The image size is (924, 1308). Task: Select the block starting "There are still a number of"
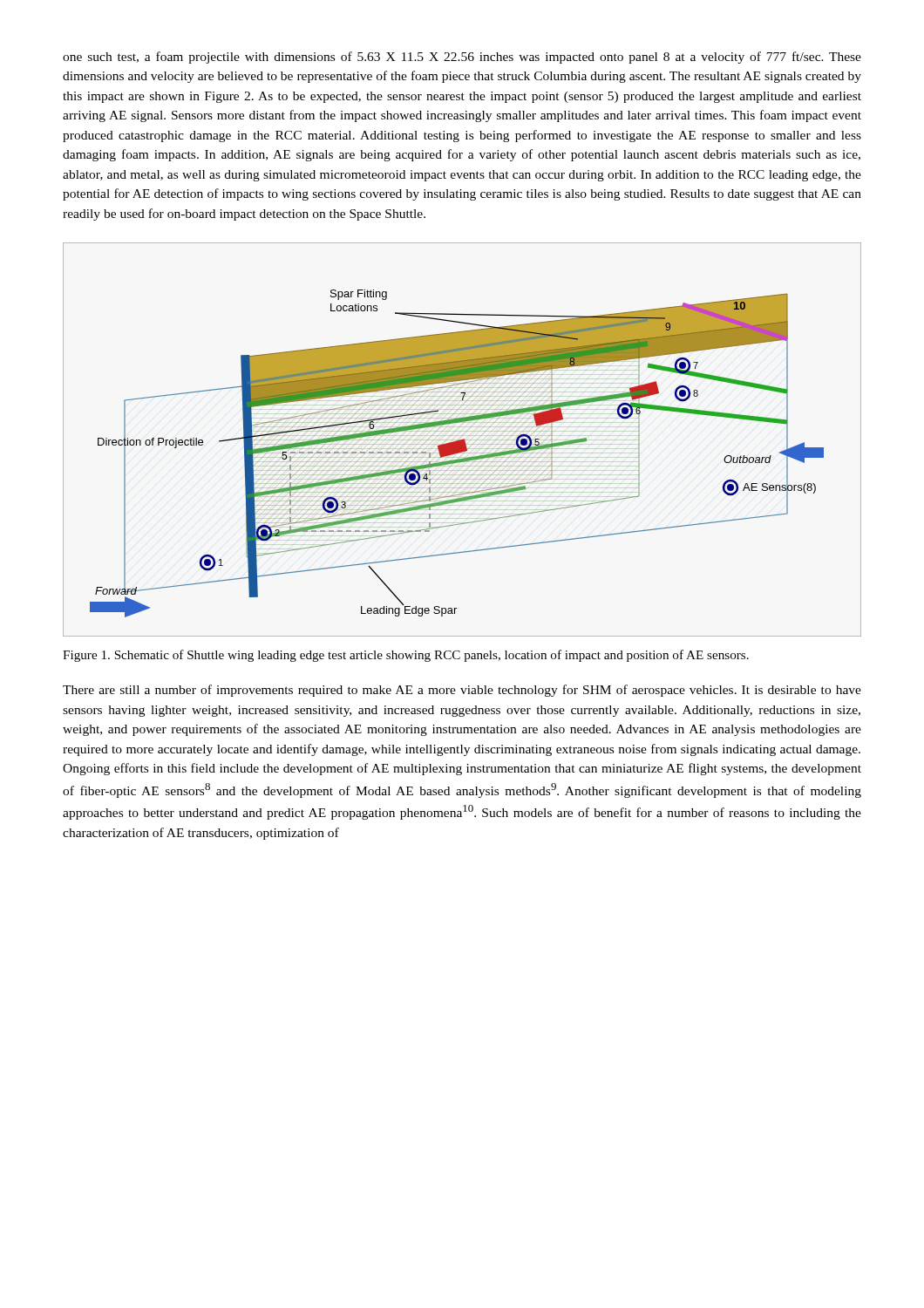pyautogui.click(x=462, y=761)
